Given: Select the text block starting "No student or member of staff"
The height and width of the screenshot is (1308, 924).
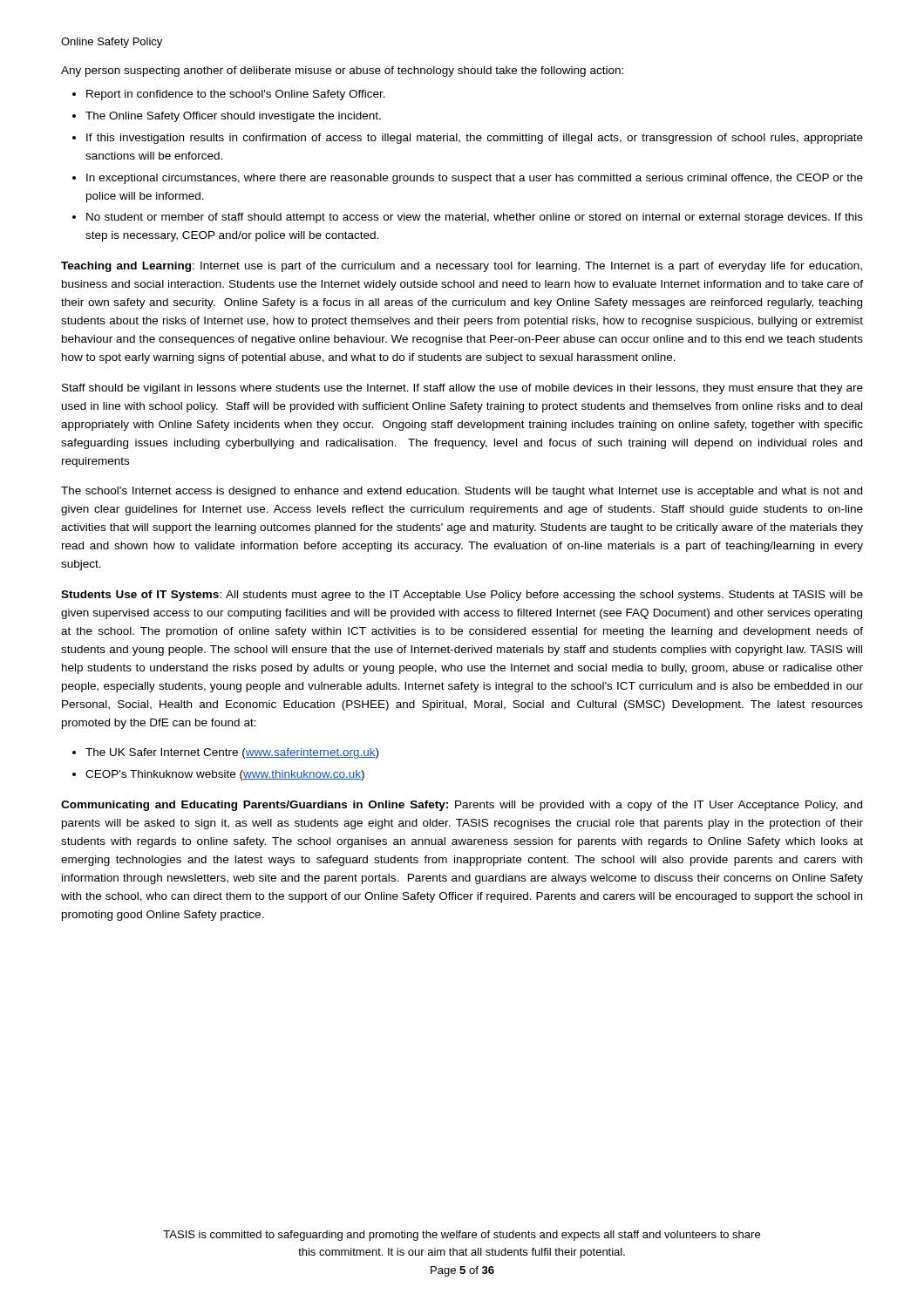Looking at the screenshot, I should [x=474, y=226].
